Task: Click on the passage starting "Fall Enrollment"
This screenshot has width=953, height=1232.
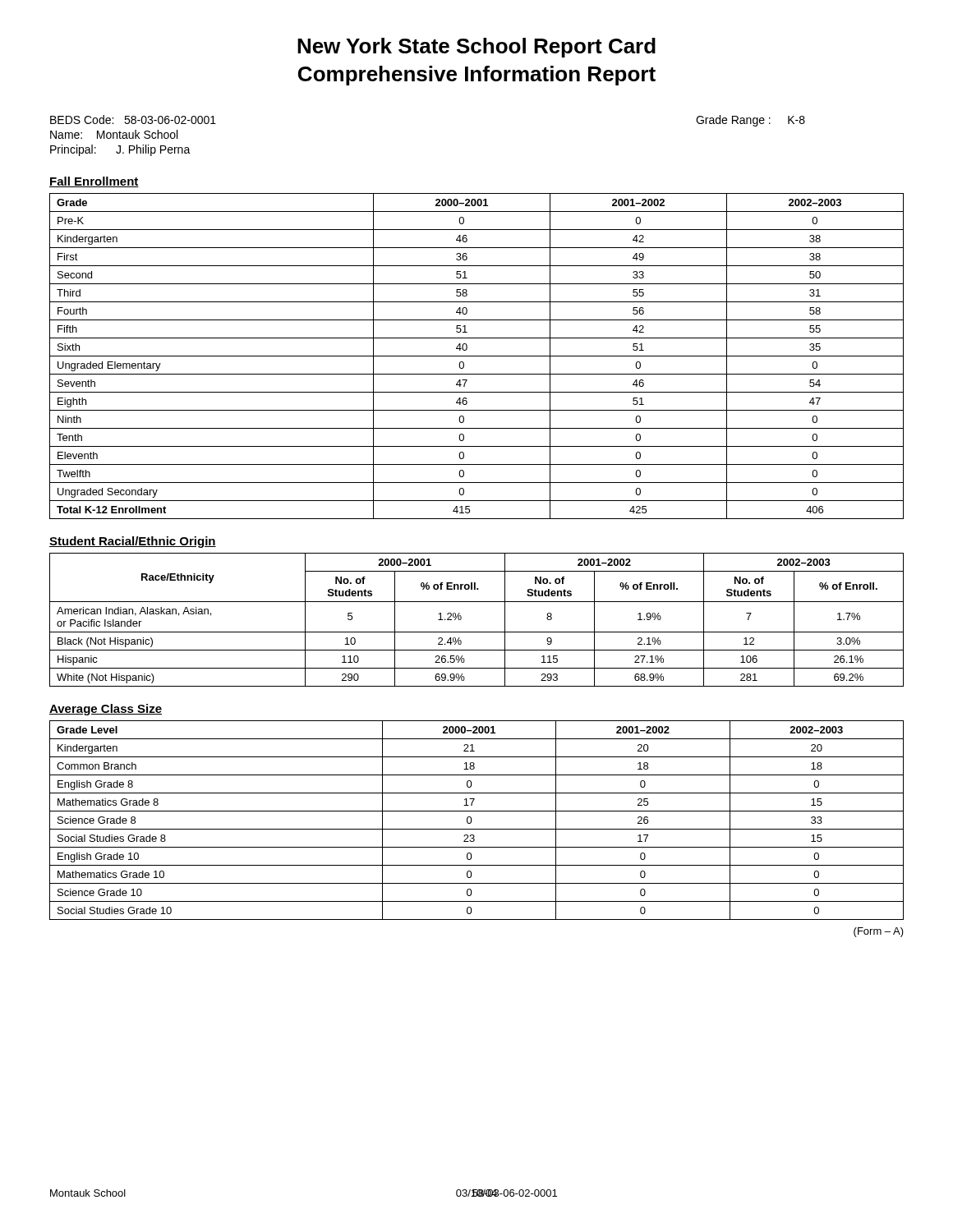Action: click(94, 181)
